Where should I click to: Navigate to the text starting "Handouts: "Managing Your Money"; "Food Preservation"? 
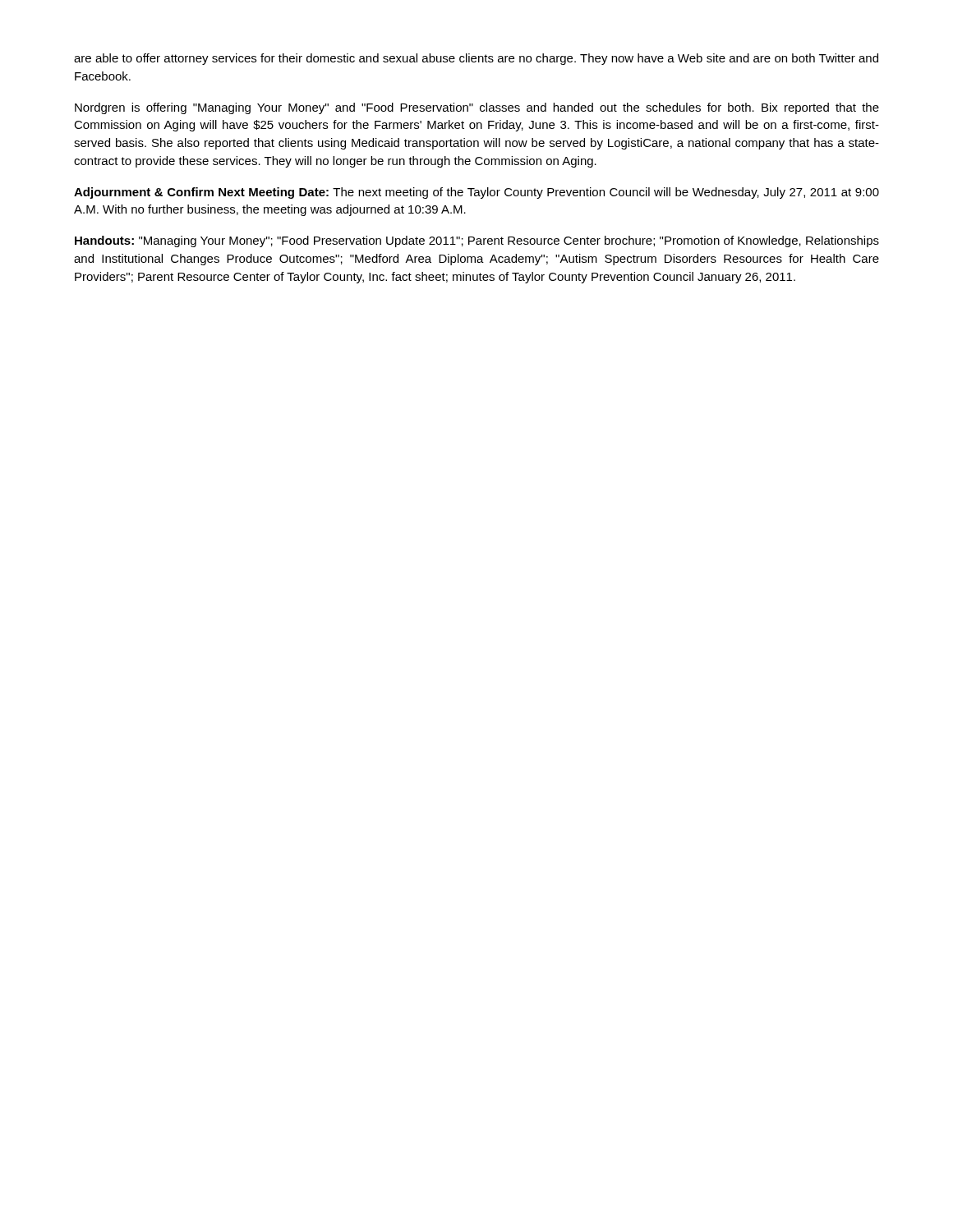point(476,258)
